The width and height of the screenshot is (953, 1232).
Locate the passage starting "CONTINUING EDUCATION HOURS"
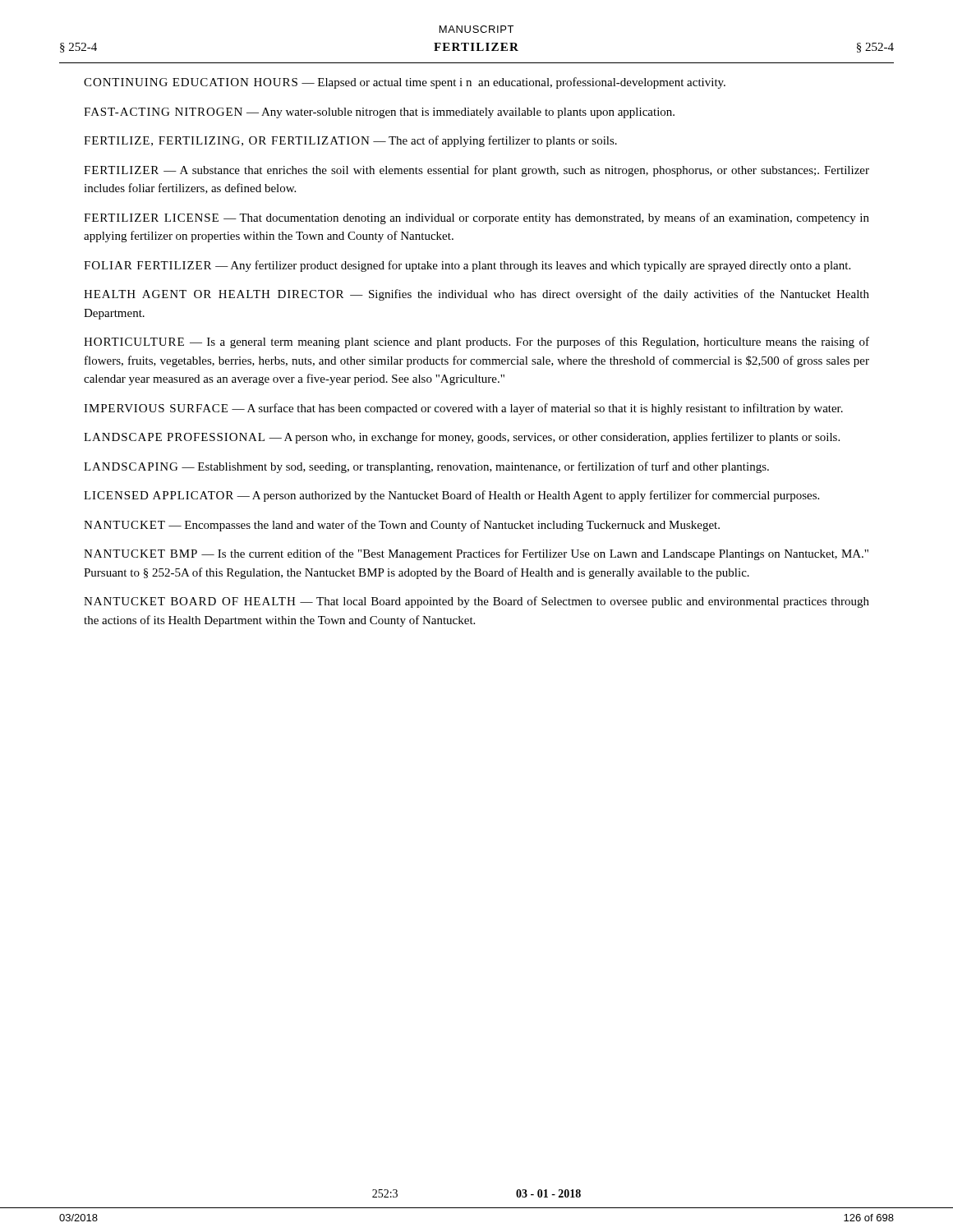coord(405,82)
